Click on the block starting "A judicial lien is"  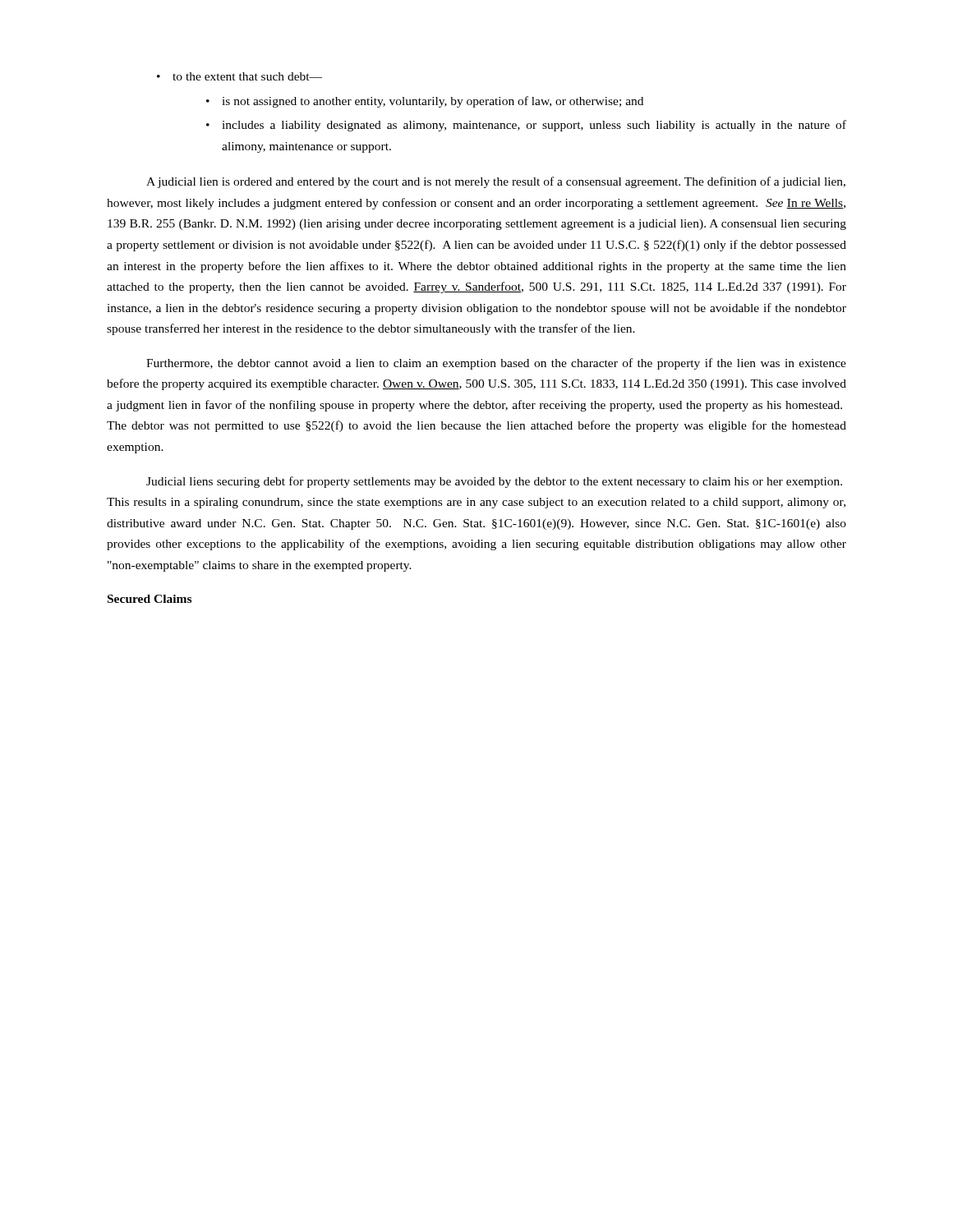(476, 255)
